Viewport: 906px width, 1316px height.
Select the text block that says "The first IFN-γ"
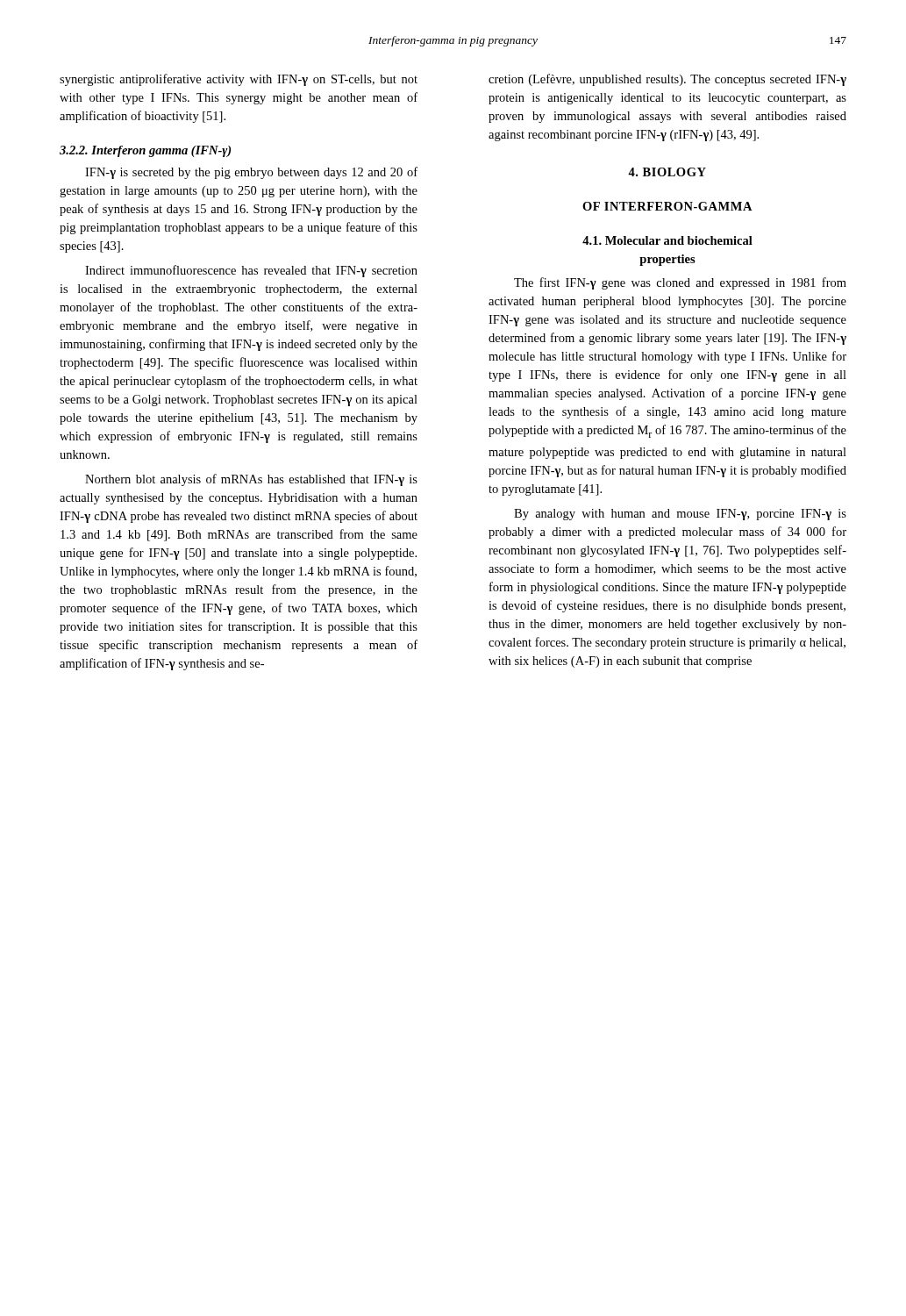click(x=667, y=472)
